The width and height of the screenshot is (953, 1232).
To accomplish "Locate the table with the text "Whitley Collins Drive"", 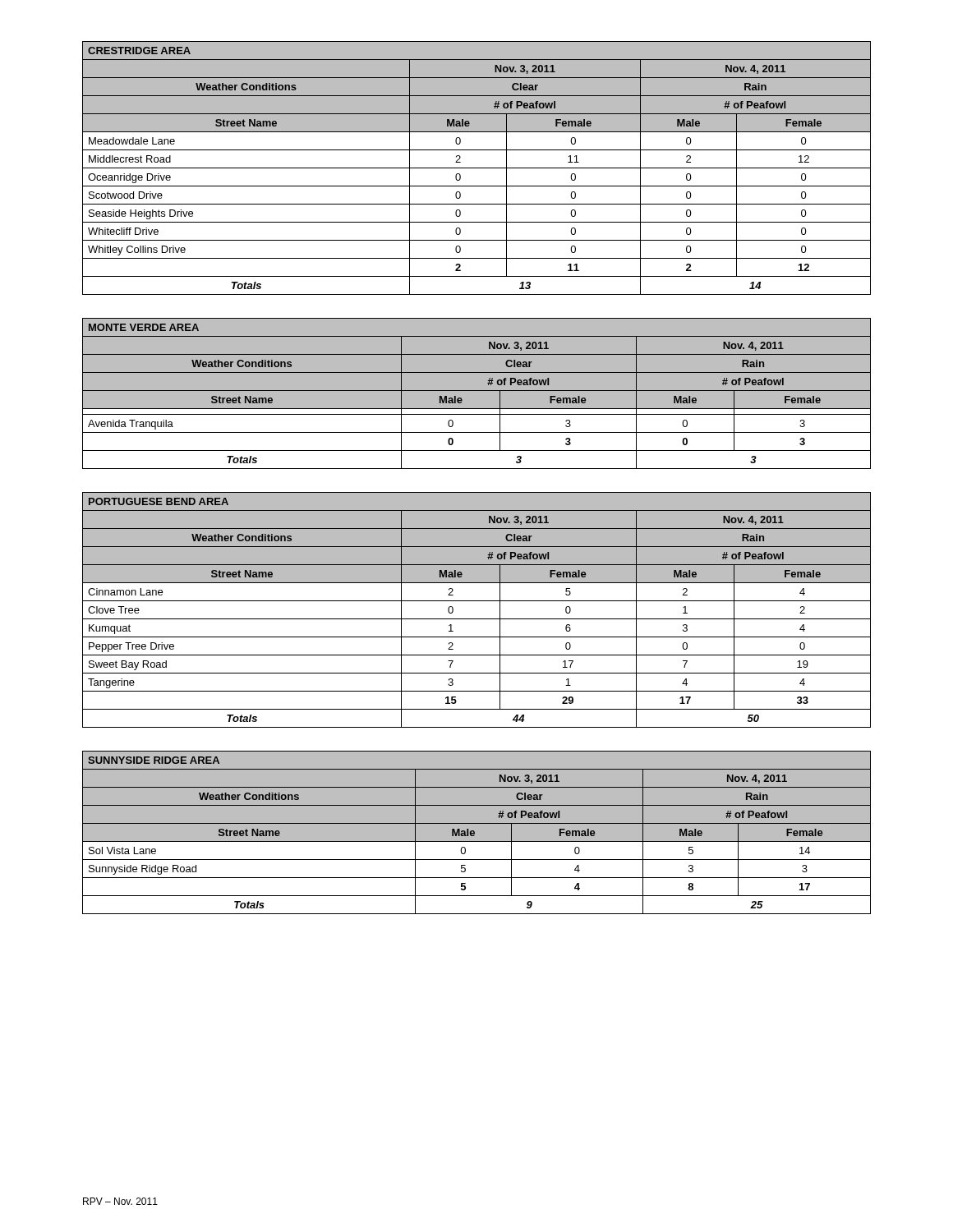I will [x=476, y=168].
